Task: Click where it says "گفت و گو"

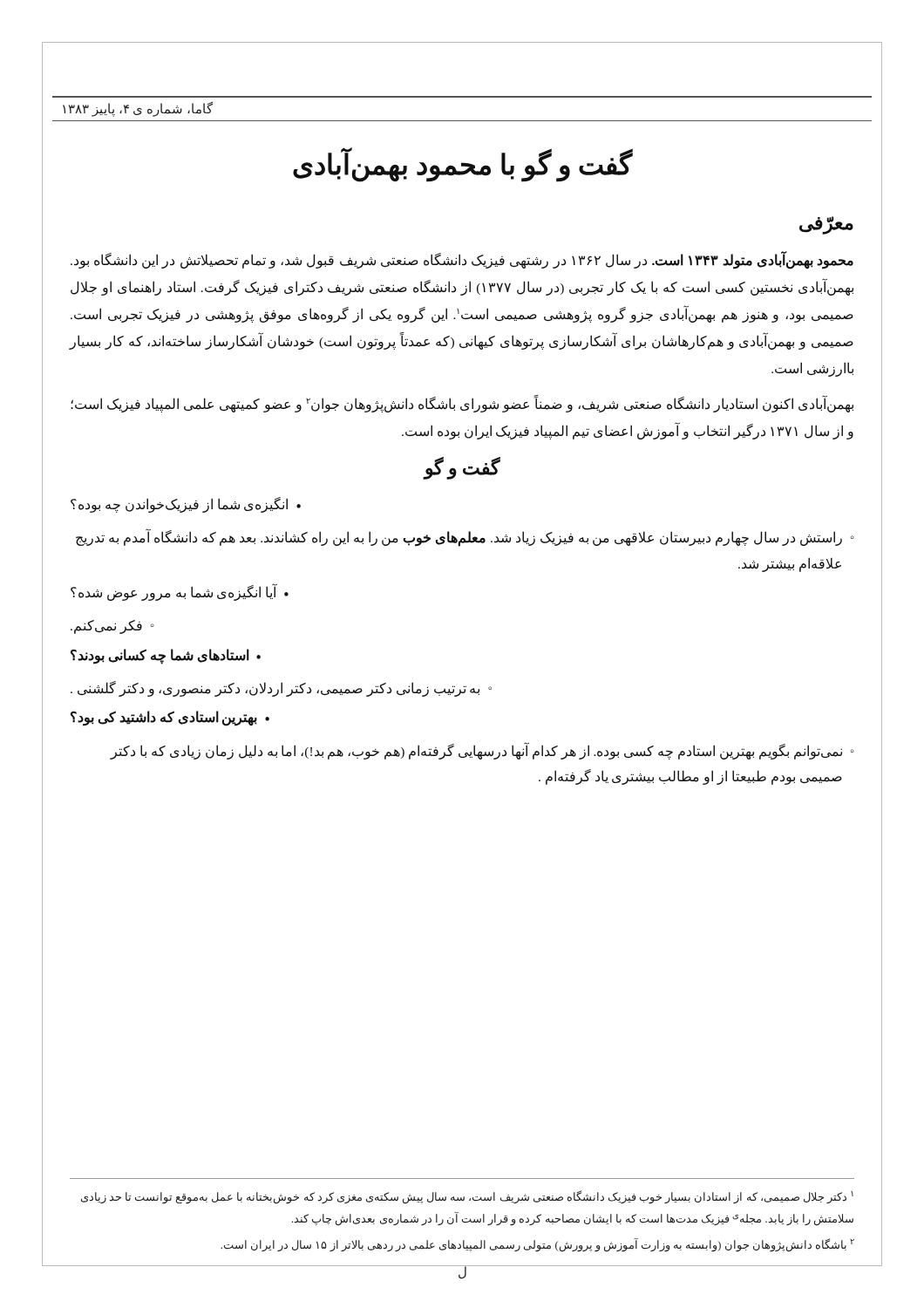Action: coord(462,468)
